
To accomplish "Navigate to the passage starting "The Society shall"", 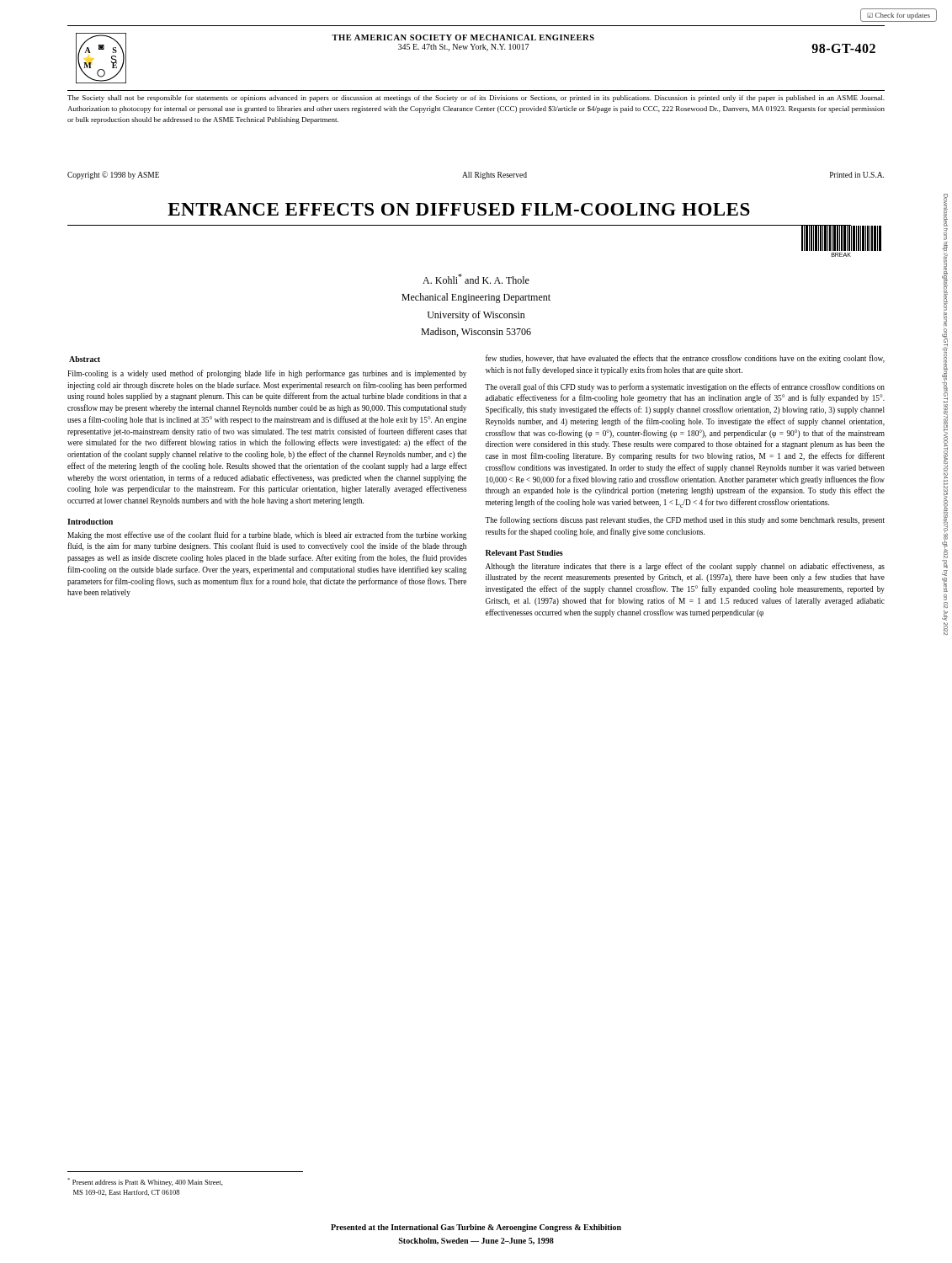I will tap(476, 109).
